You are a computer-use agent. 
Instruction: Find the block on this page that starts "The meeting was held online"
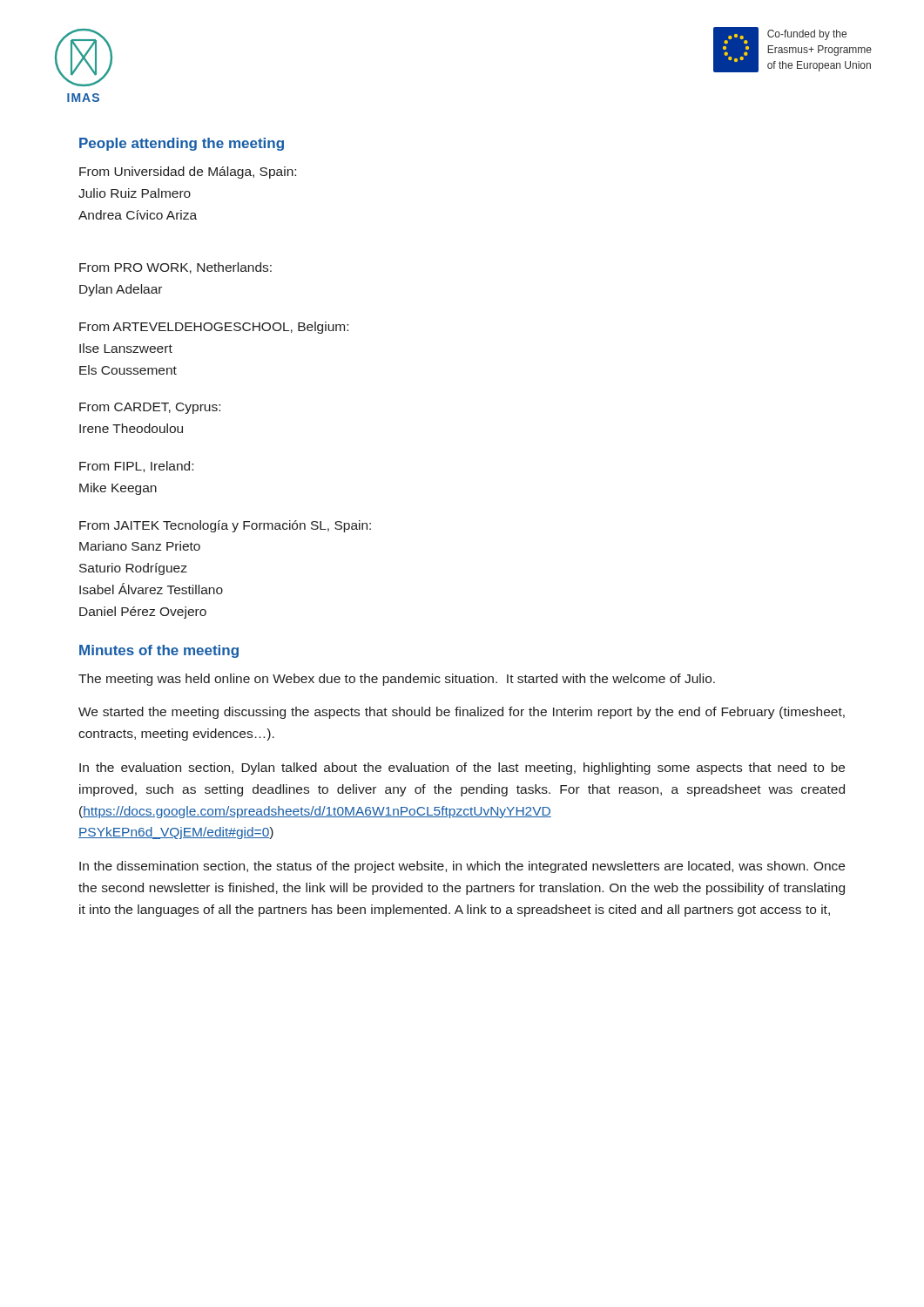(x=397, y=678)
